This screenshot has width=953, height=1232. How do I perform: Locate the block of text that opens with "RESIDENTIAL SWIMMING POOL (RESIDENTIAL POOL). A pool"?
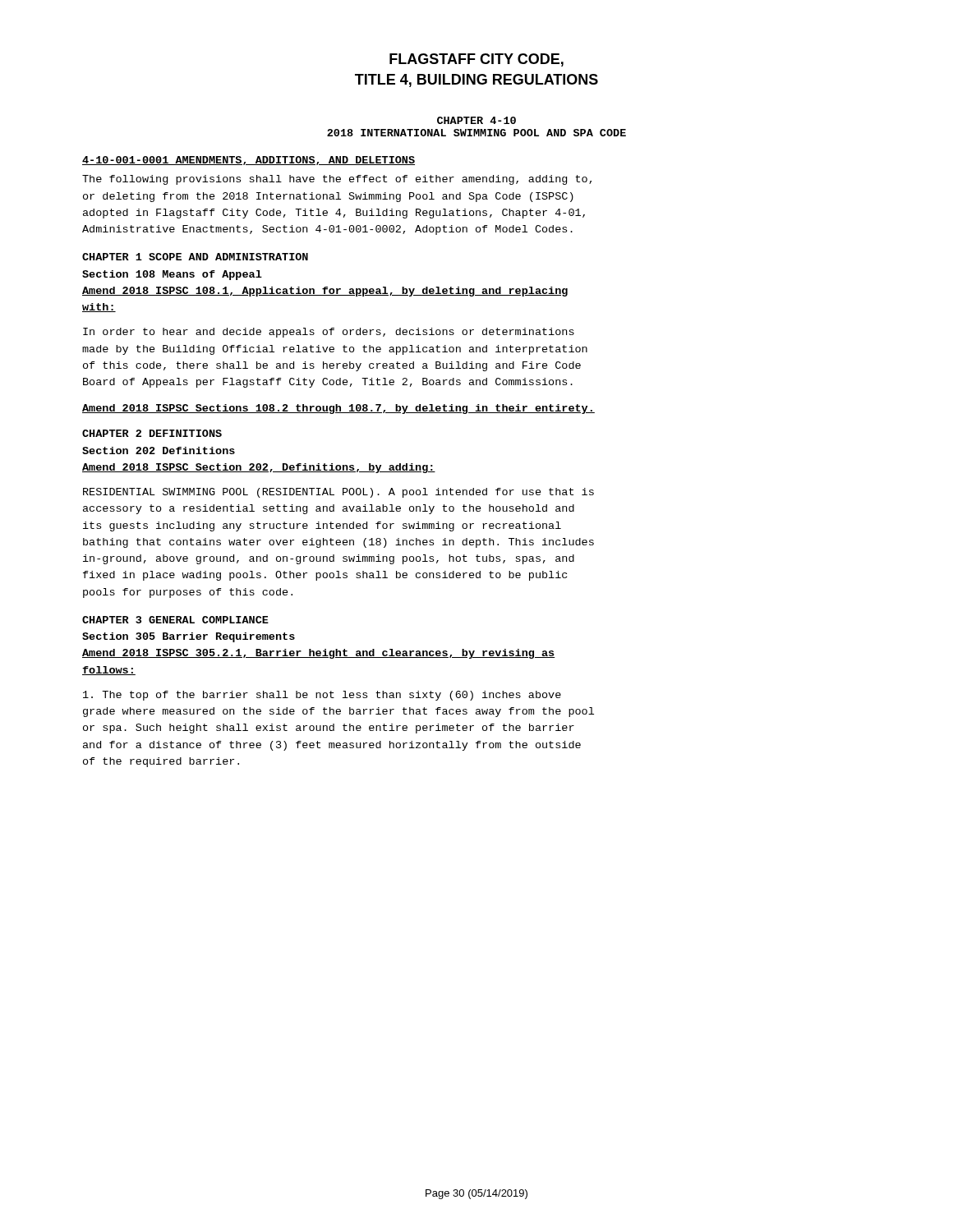(x=338, y=542)
